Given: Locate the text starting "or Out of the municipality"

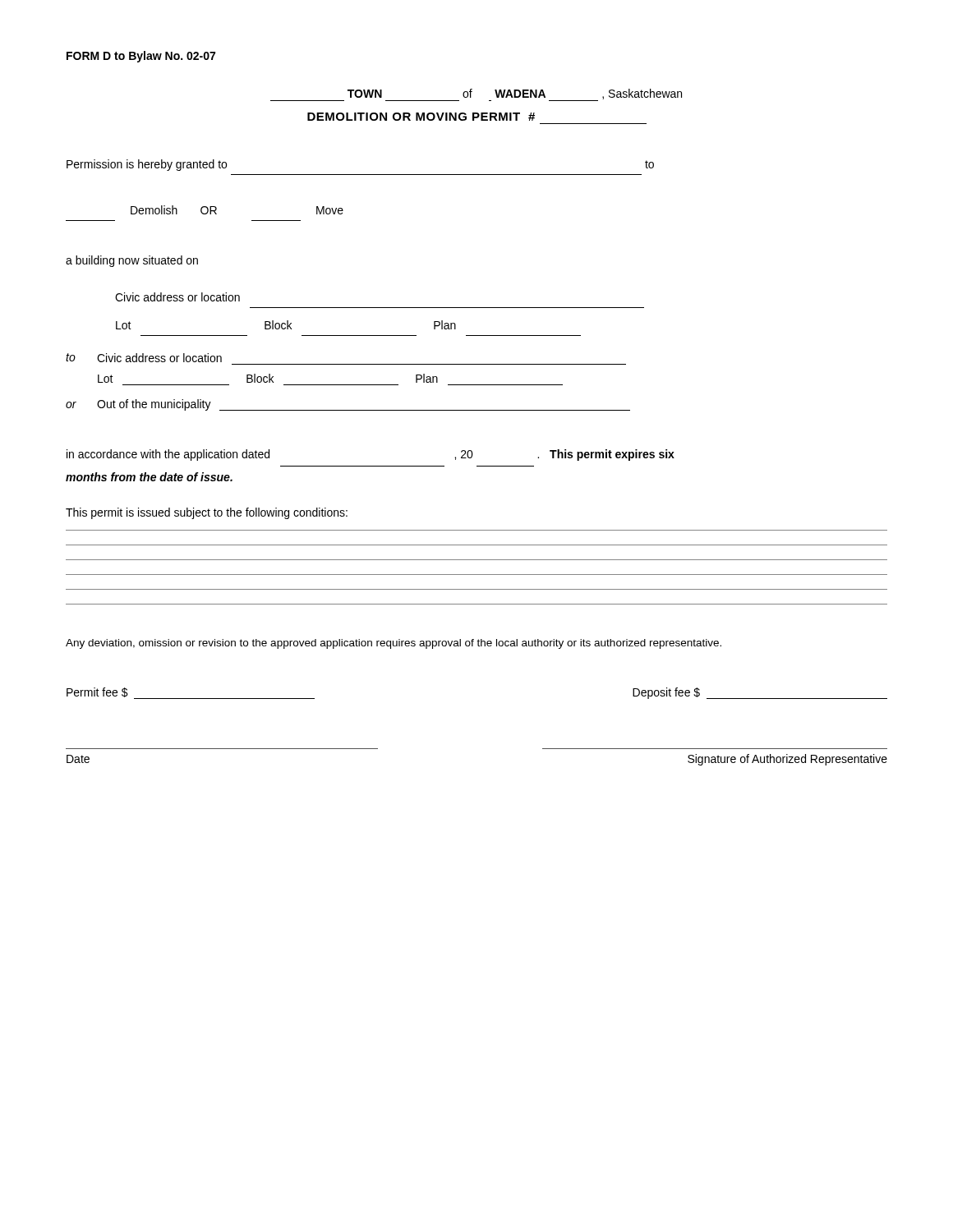Looking at the screenshot, I should tap(348, 404).
